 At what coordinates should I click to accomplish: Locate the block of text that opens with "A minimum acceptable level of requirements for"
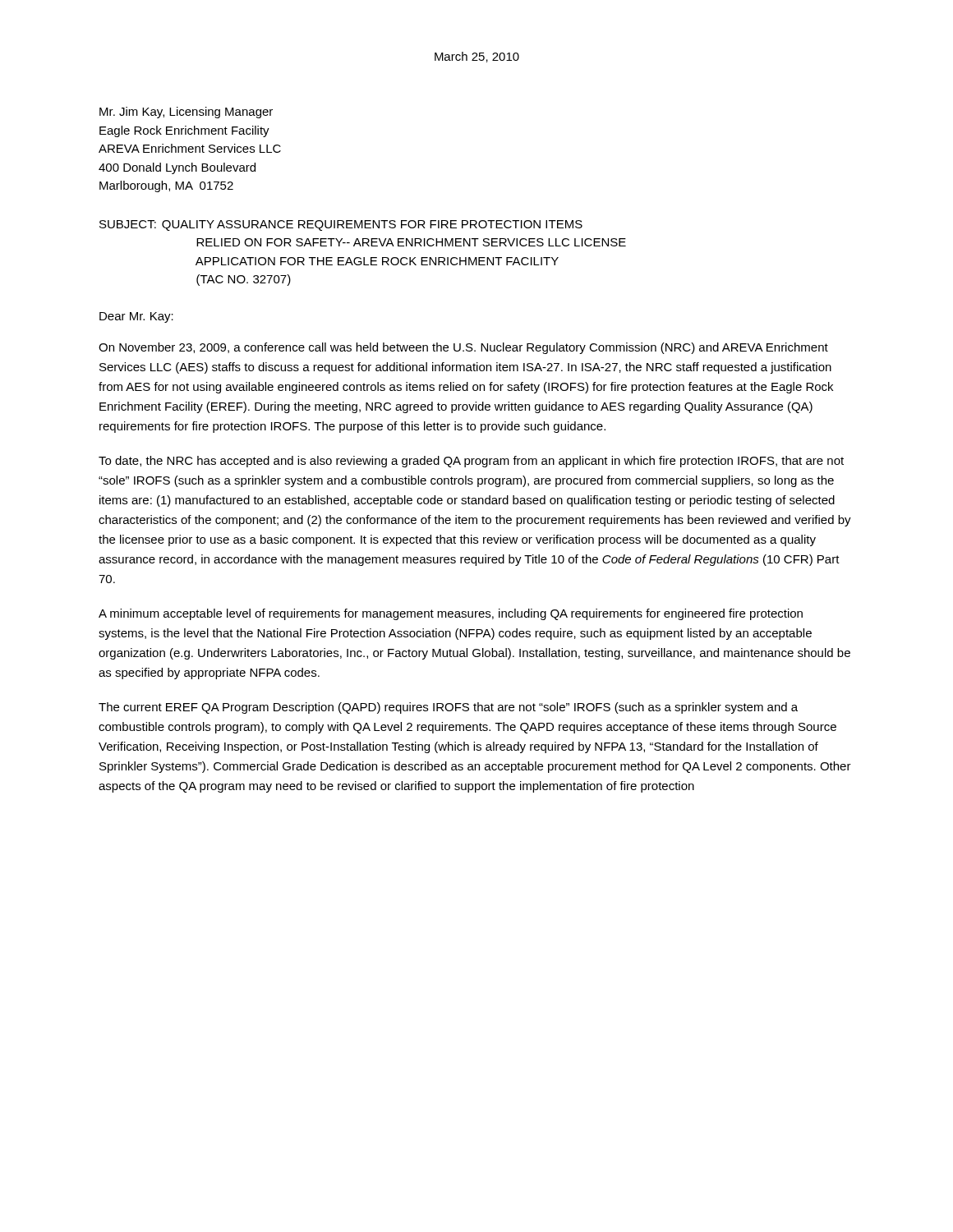tap(475, 642)
